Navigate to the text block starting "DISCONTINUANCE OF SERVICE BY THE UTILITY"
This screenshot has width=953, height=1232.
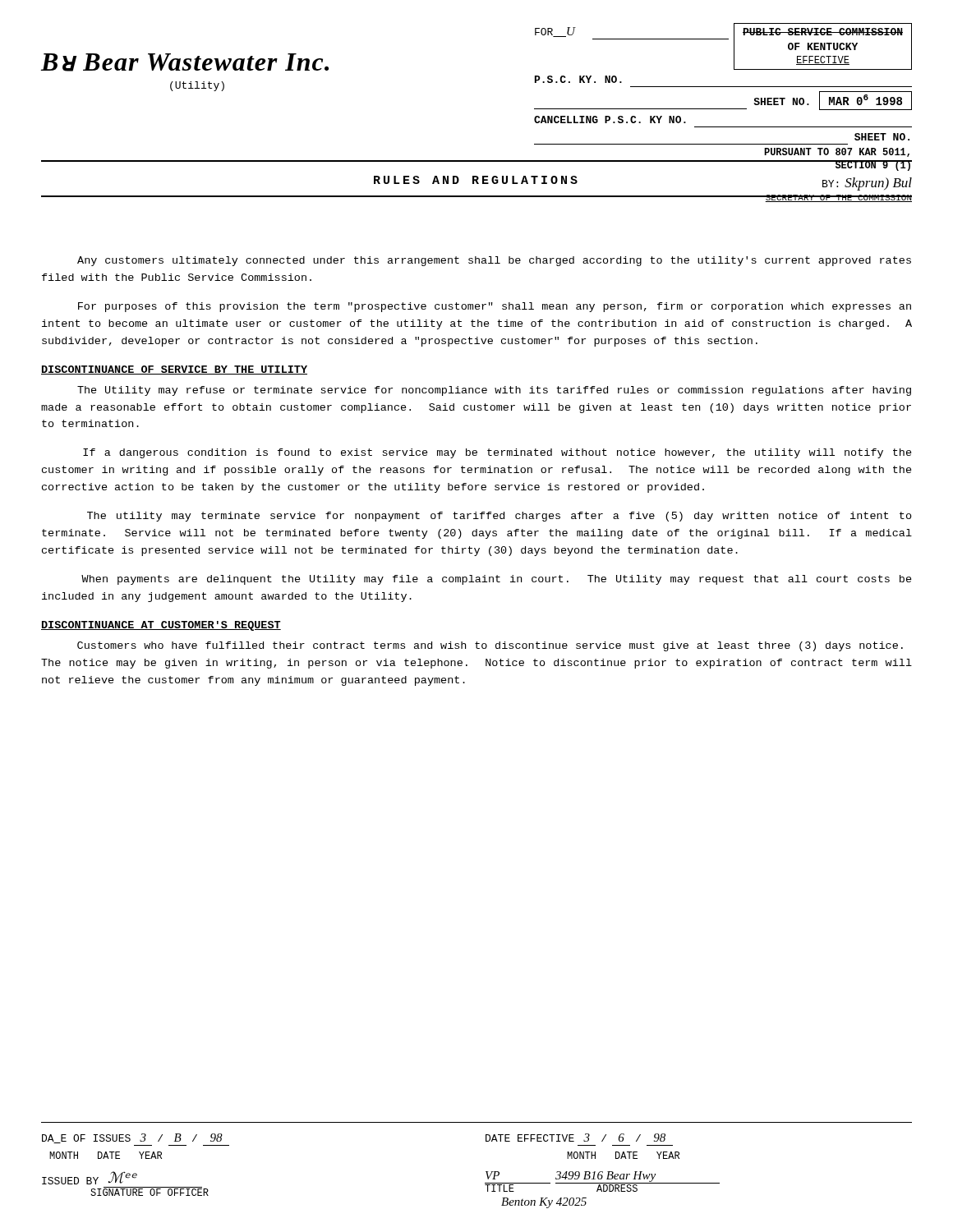click(x=174, y=370)
